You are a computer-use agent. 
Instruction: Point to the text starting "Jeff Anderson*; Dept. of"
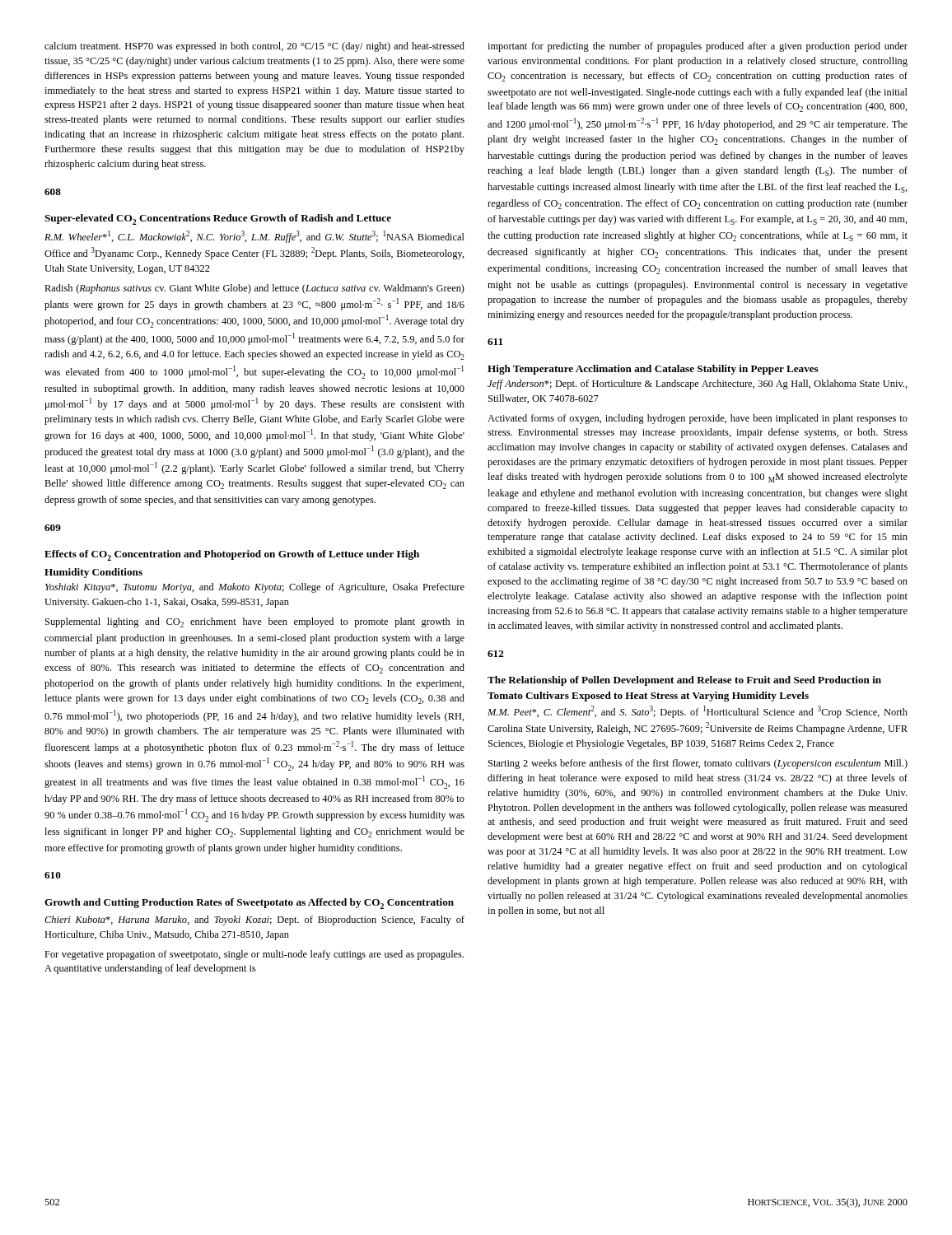coord(698,505)
